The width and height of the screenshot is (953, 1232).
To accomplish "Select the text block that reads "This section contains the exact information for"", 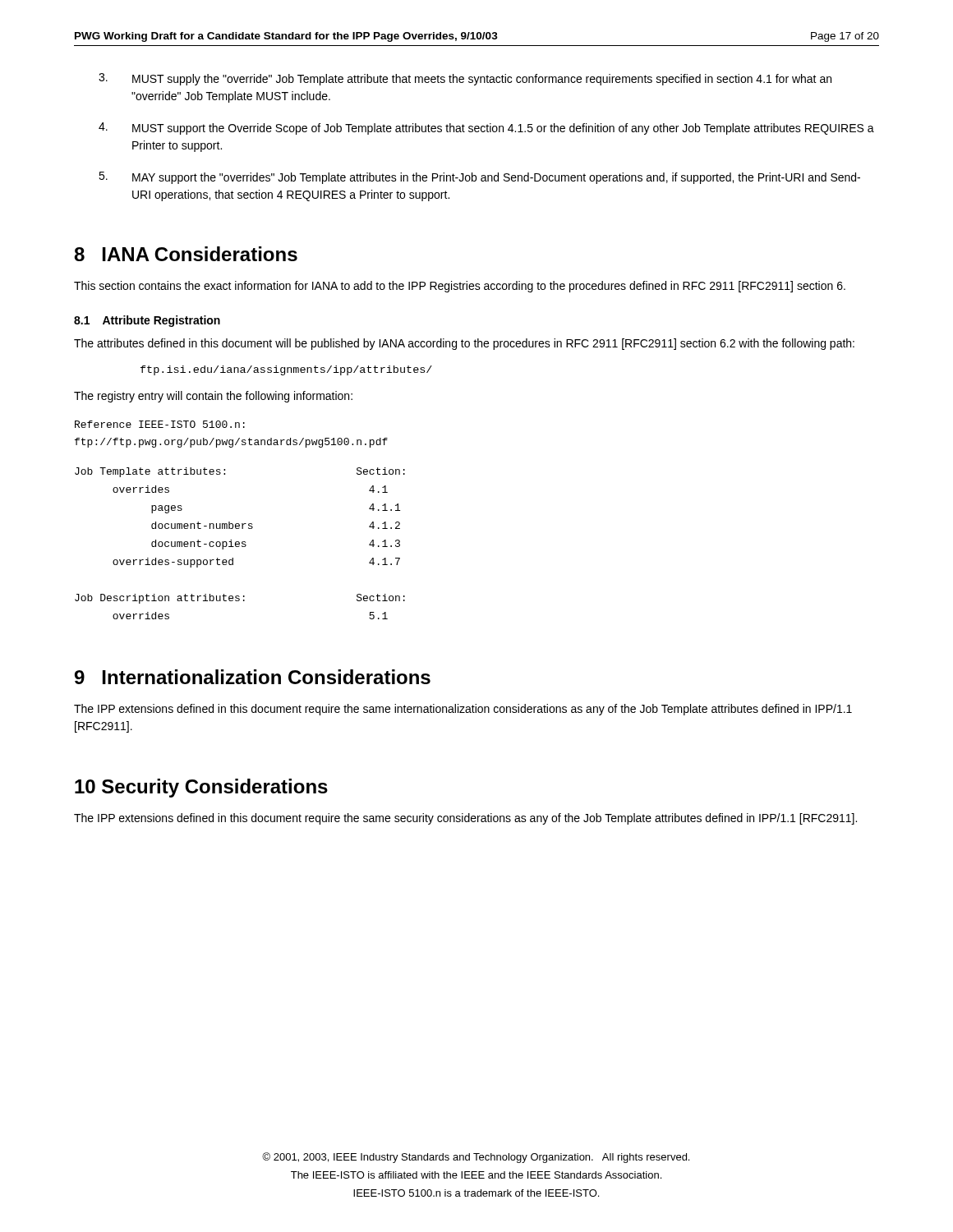I will point(460,286).
